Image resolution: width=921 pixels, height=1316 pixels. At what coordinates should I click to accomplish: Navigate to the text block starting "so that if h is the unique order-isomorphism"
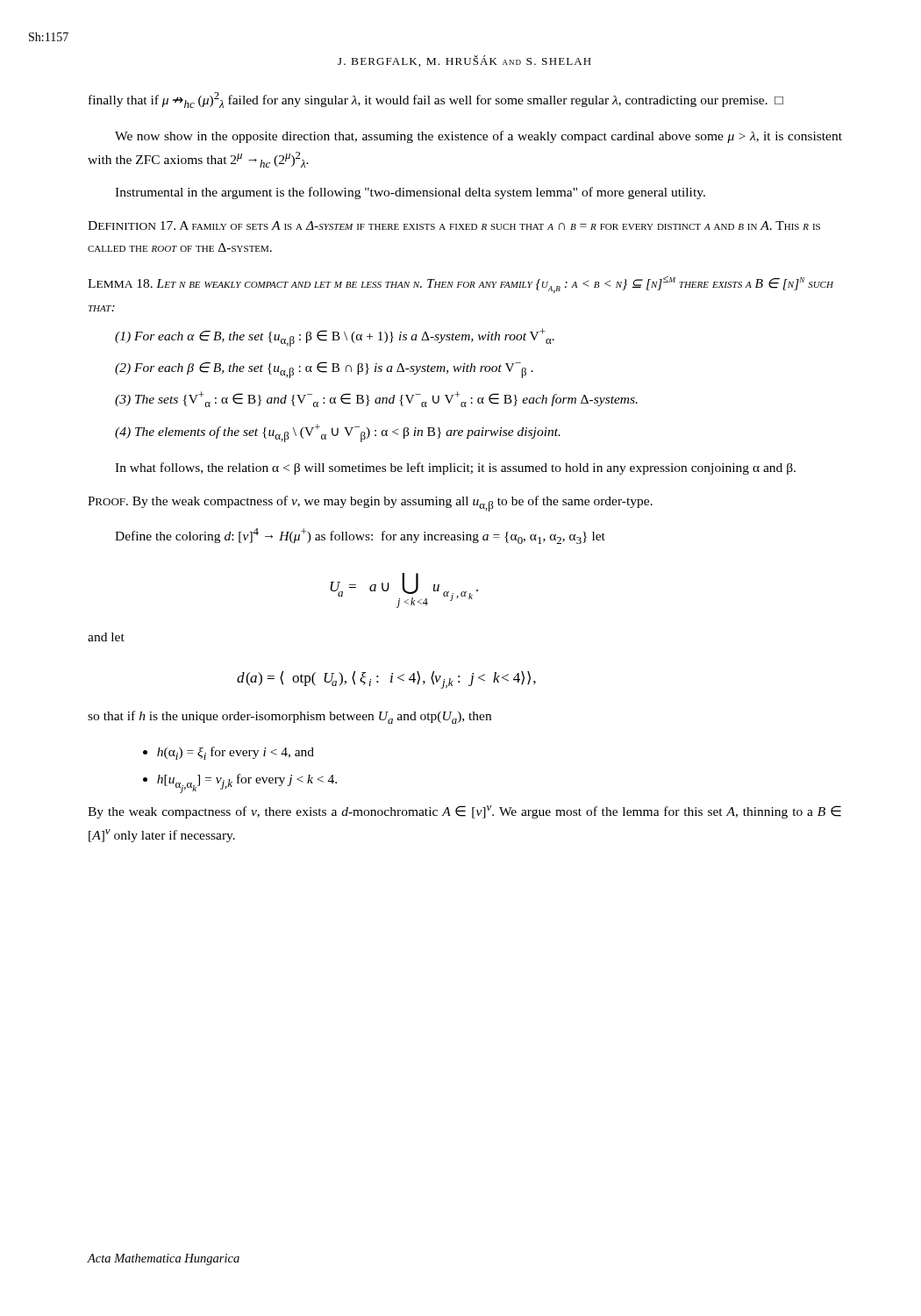coord(465,717)
